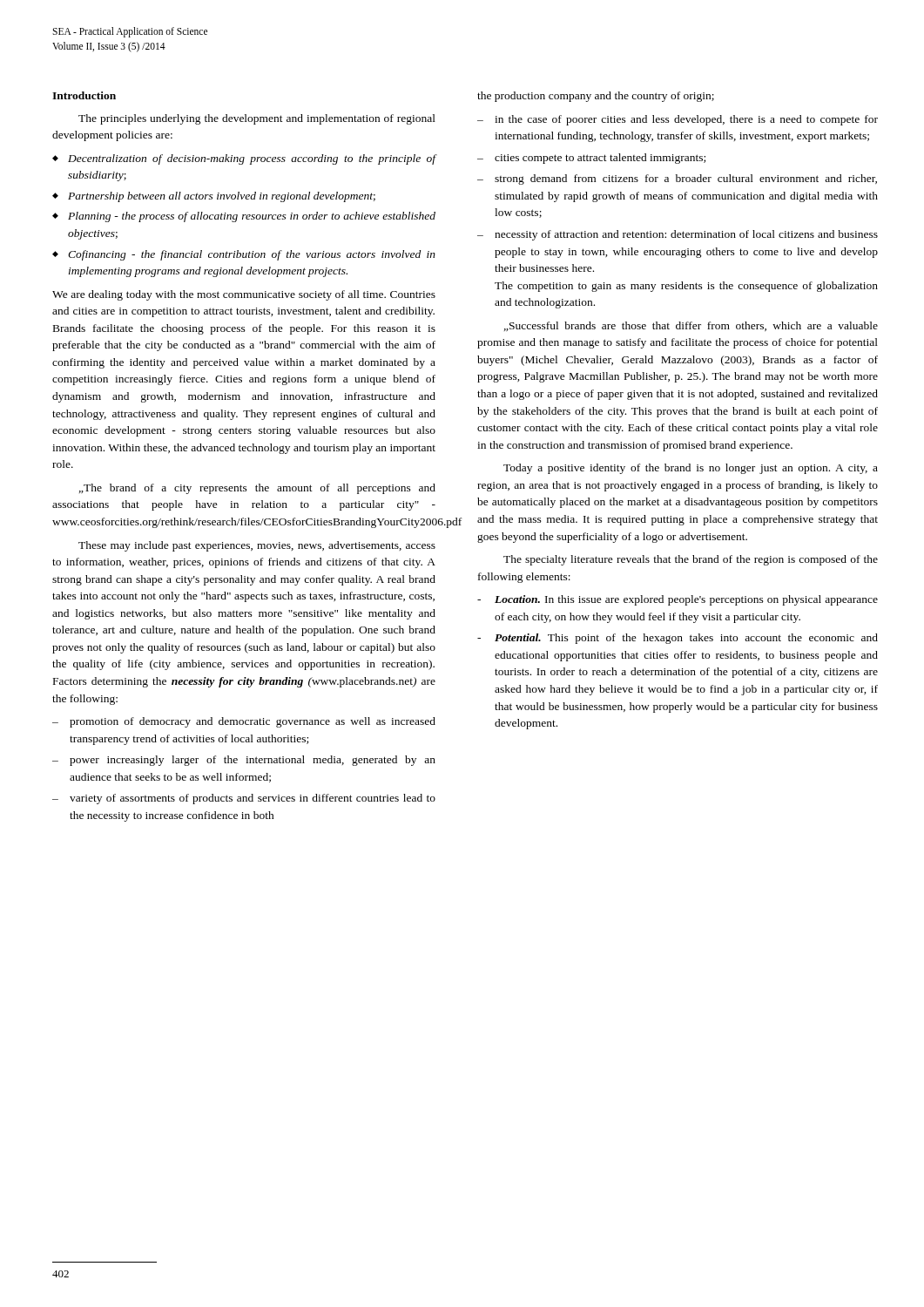Point to the text block starting "„The brand of"

[244, 505]
